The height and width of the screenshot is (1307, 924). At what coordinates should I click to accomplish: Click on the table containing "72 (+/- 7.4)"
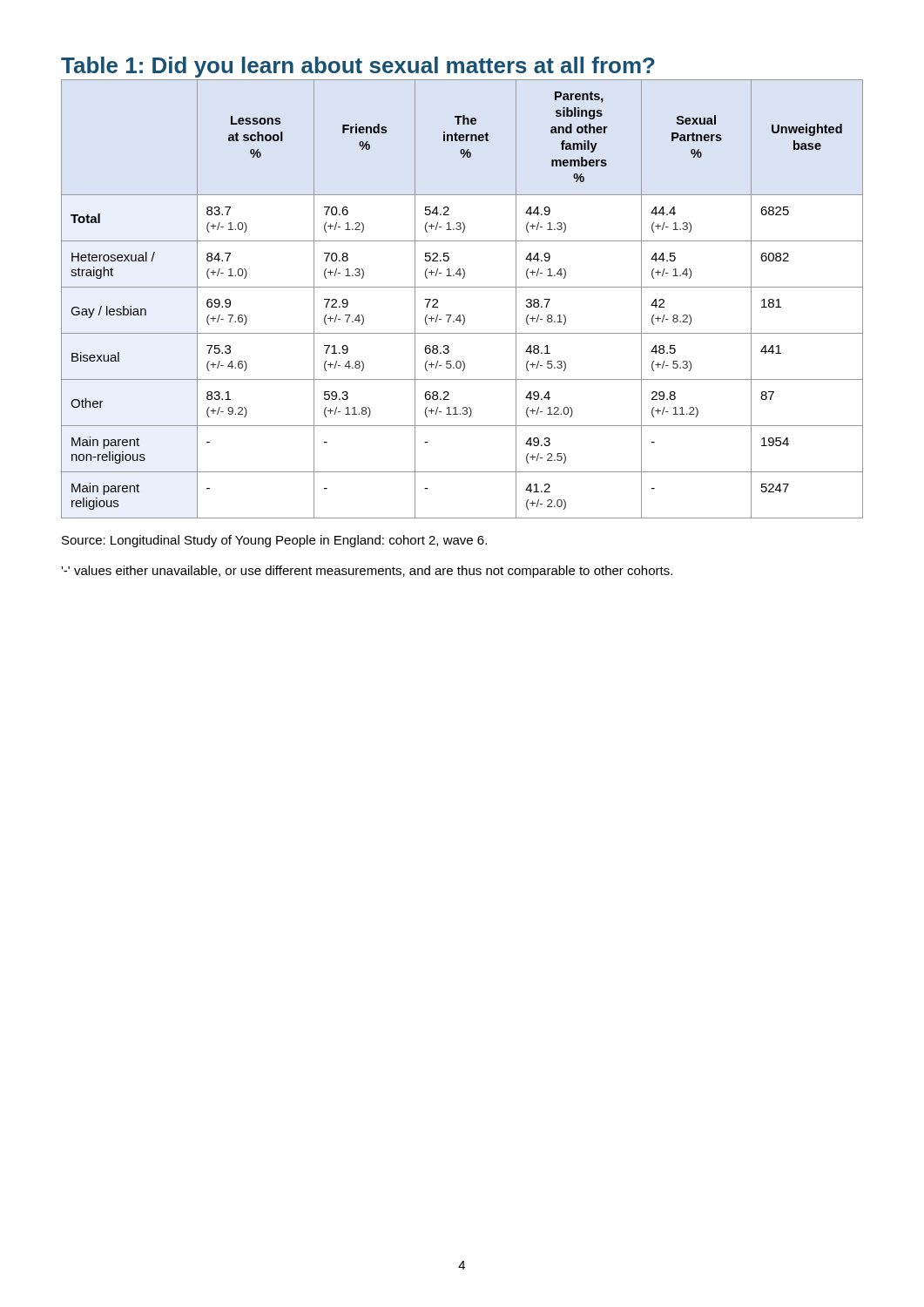[462, 299]
